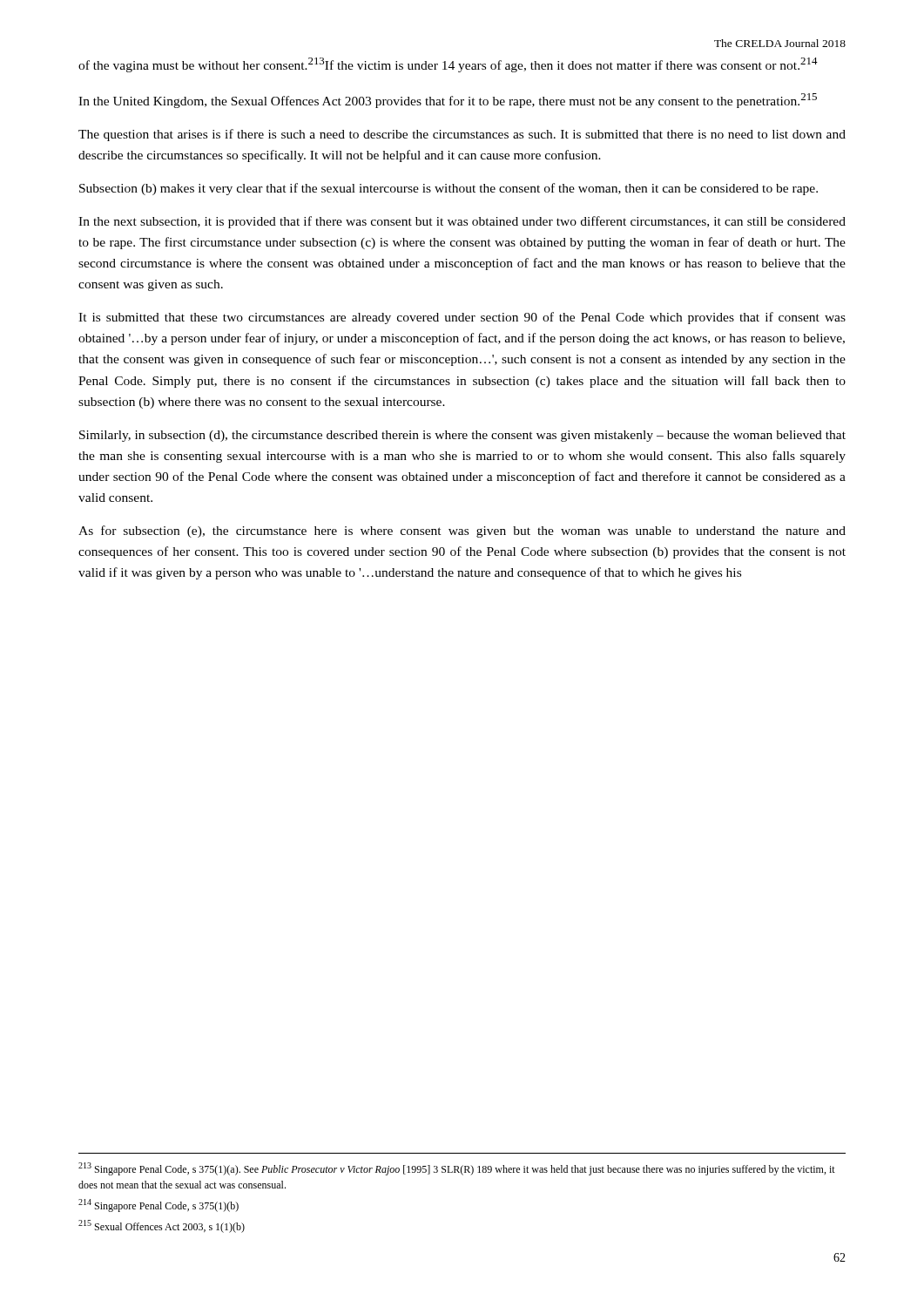The height and width of the screenshot is (1307, 924).
Task: Find the block on this page that starts "213 Singapore Penal Code, s"
Action: coord(457,1176)
